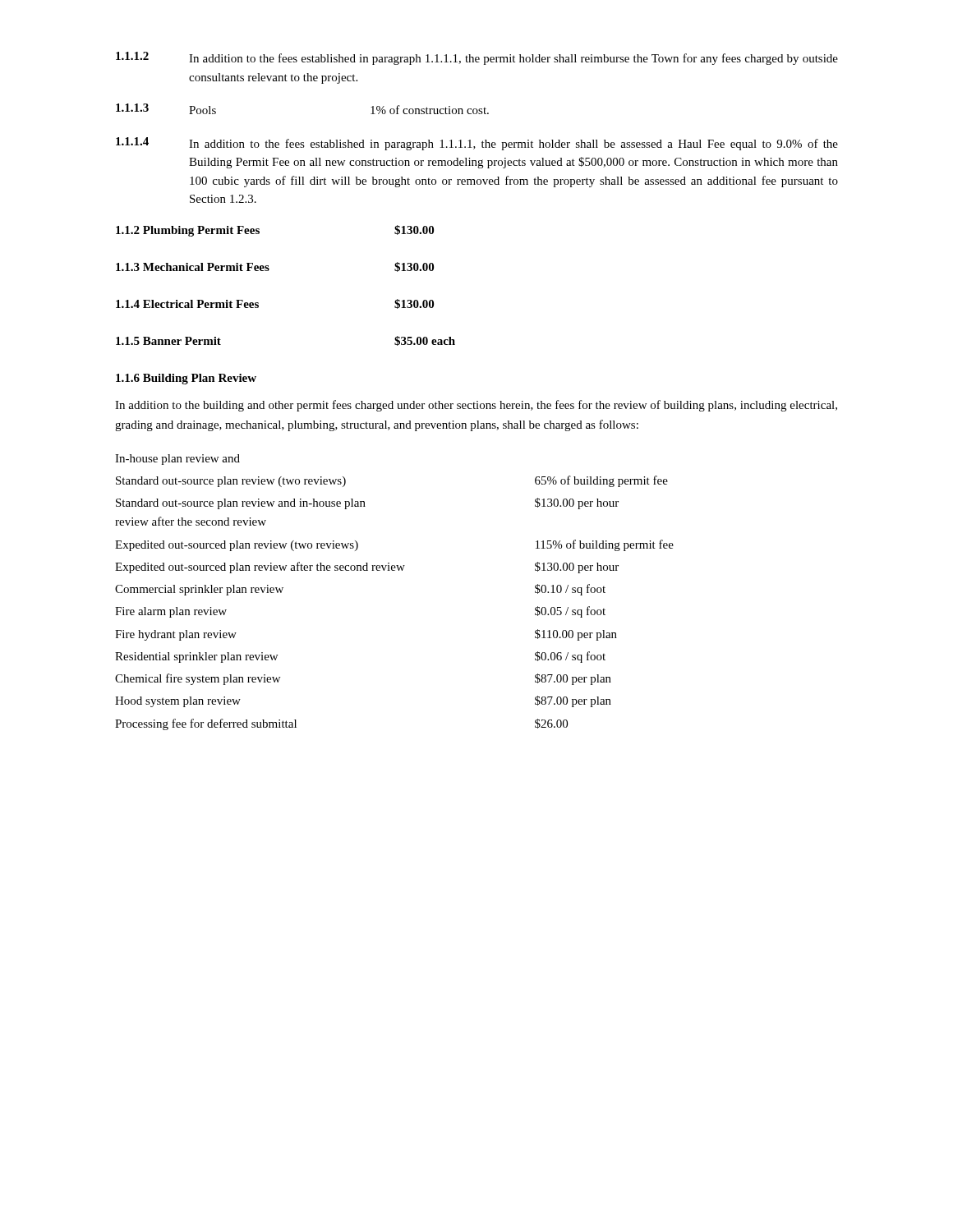Viewport: 953px width, 1232px height.
Task: Click on the table containing "Expedited out-sourced plan review (two"
Action: [x=476, y=591]
